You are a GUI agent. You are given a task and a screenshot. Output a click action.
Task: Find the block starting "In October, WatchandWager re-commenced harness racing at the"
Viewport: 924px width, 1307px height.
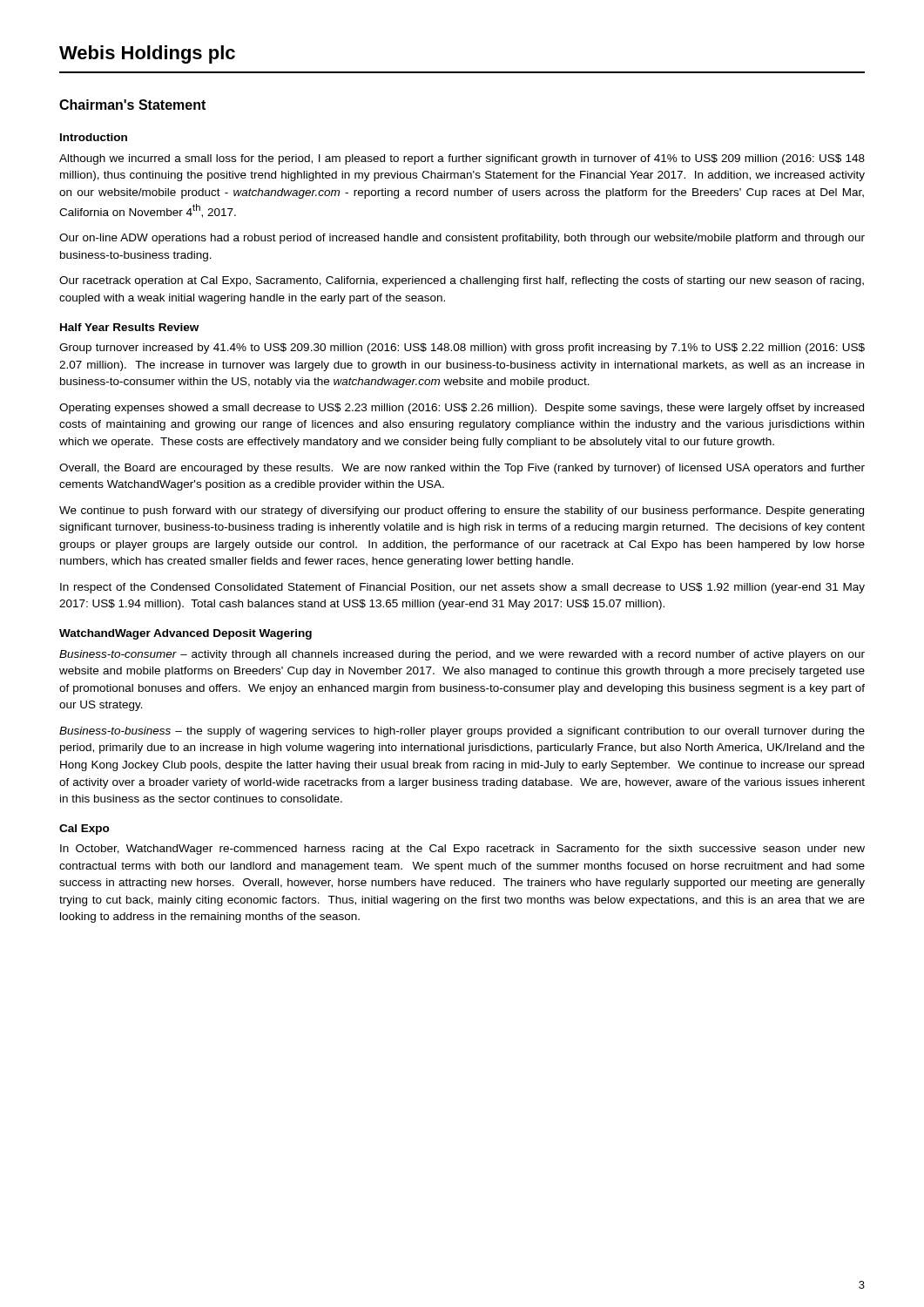coord(462,883)
